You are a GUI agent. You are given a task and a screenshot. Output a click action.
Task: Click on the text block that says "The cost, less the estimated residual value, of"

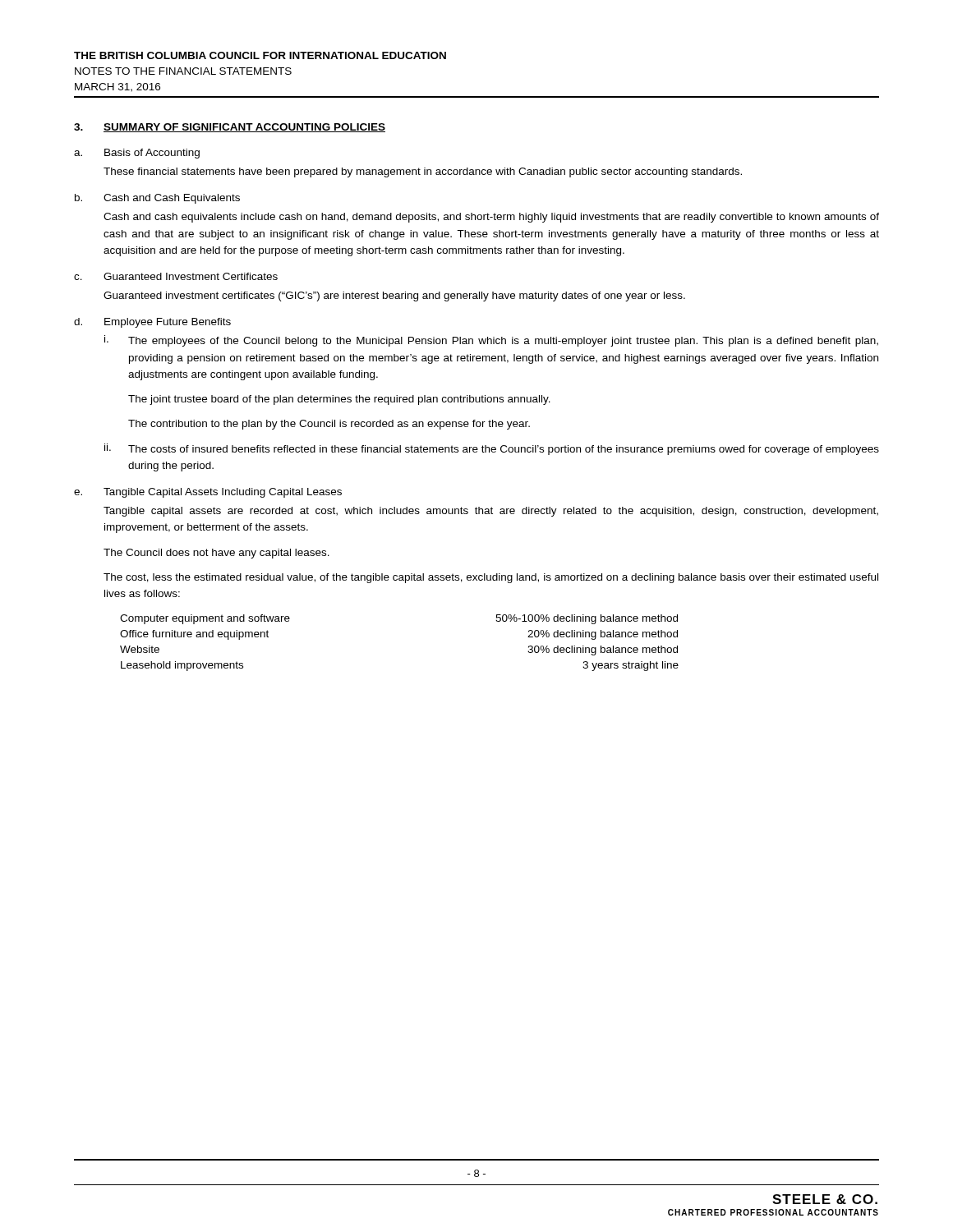pyautogui.click(x=491, y=585)
